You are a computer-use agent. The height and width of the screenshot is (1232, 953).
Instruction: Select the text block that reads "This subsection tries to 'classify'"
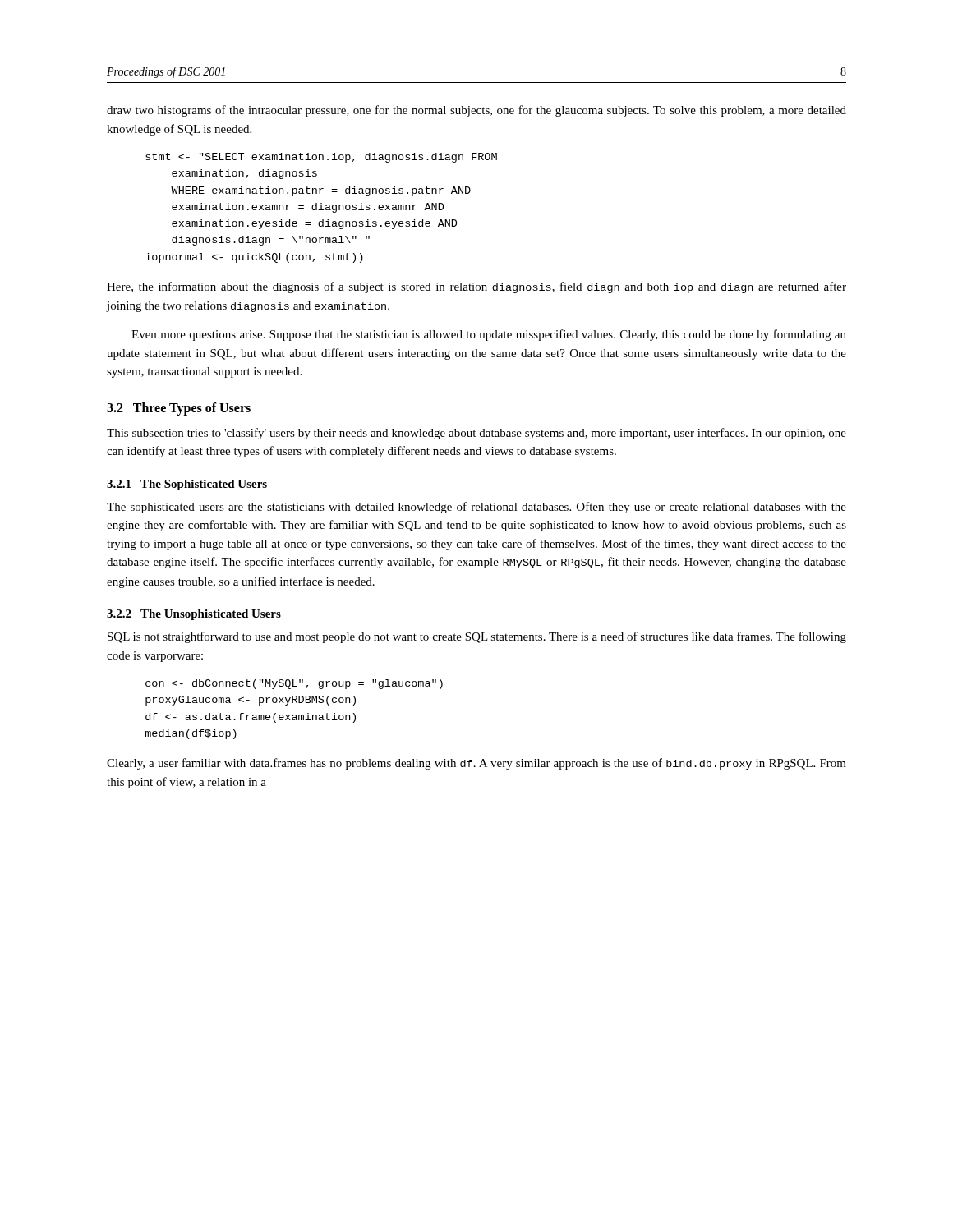[476, 442]
